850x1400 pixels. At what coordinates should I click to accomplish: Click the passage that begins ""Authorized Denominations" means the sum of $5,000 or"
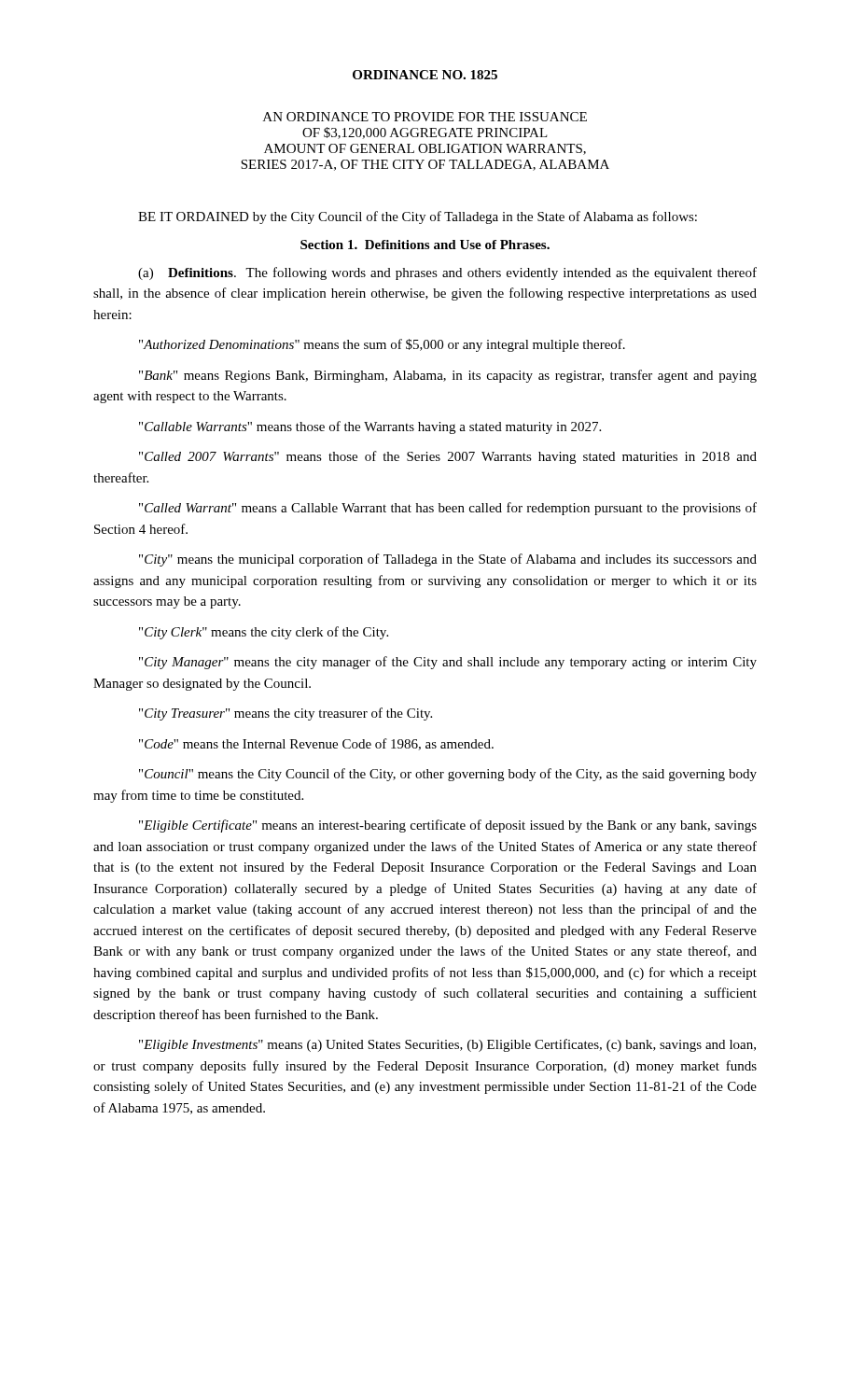click(425, 345)
